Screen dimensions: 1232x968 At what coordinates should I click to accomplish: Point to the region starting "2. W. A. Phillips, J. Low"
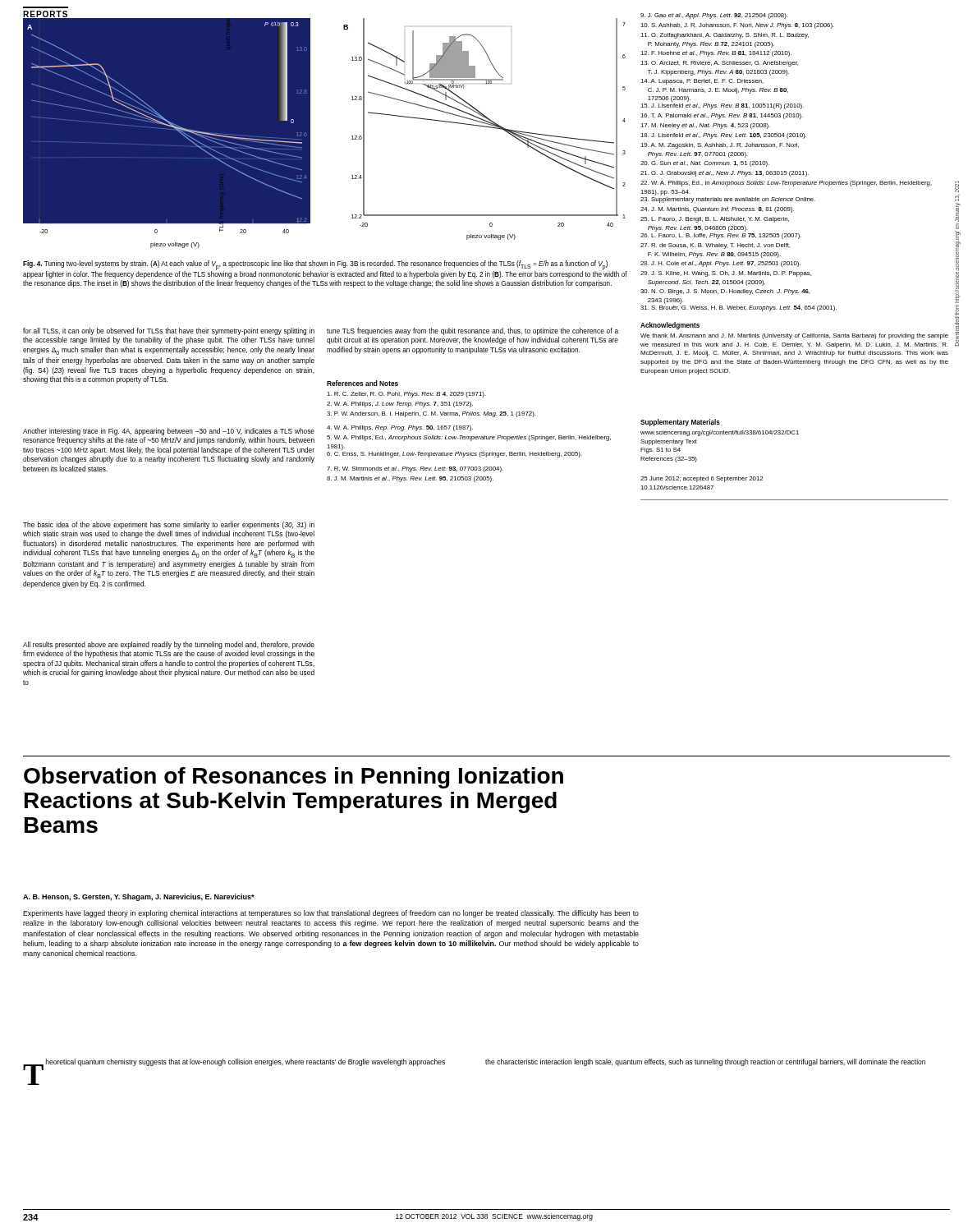coord(400,404)
